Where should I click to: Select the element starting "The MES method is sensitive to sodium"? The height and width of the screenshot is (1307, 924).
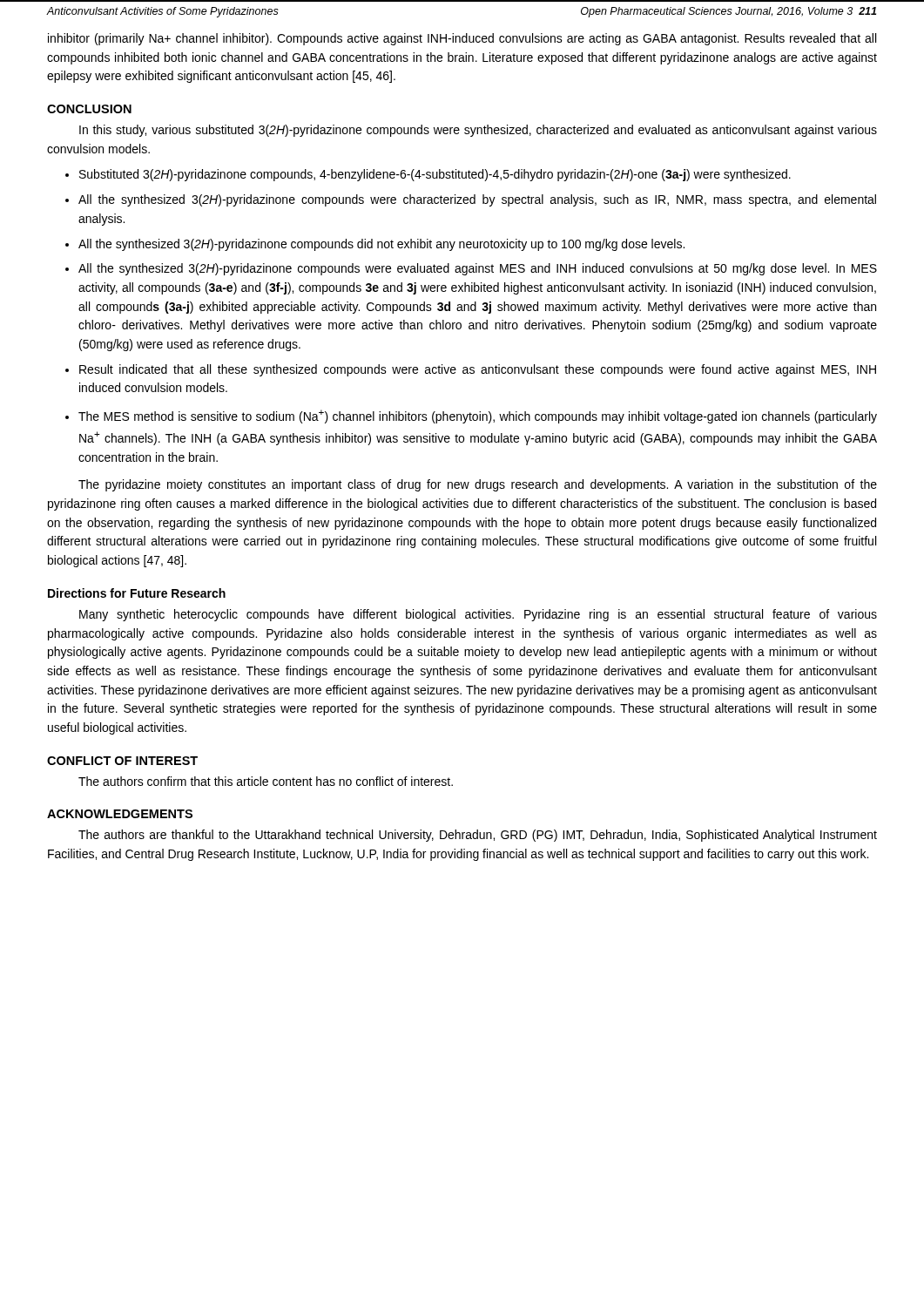478,435
